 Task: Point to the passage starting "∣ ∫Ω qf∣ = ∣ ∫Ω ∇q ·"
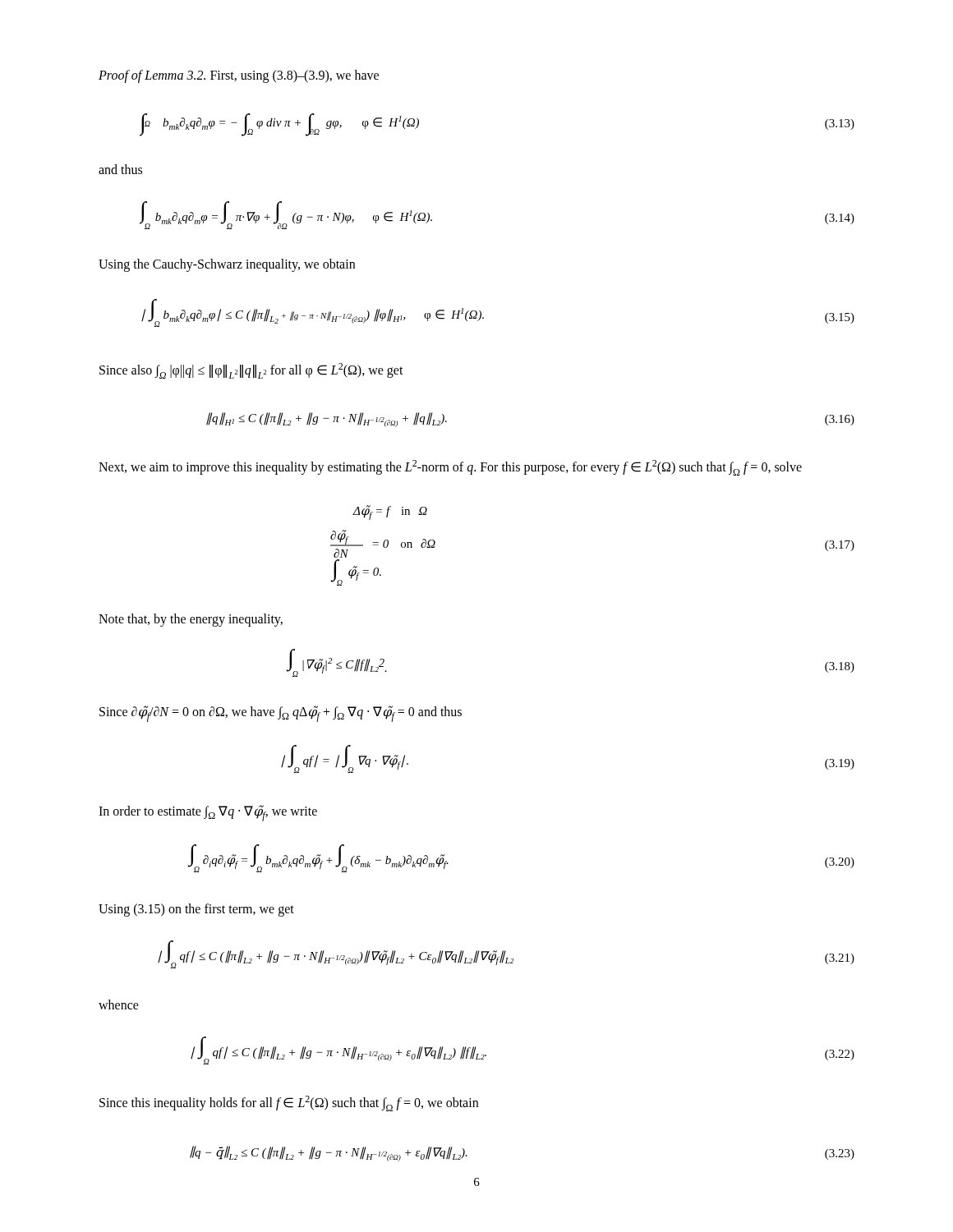click(x=347, y=759)
